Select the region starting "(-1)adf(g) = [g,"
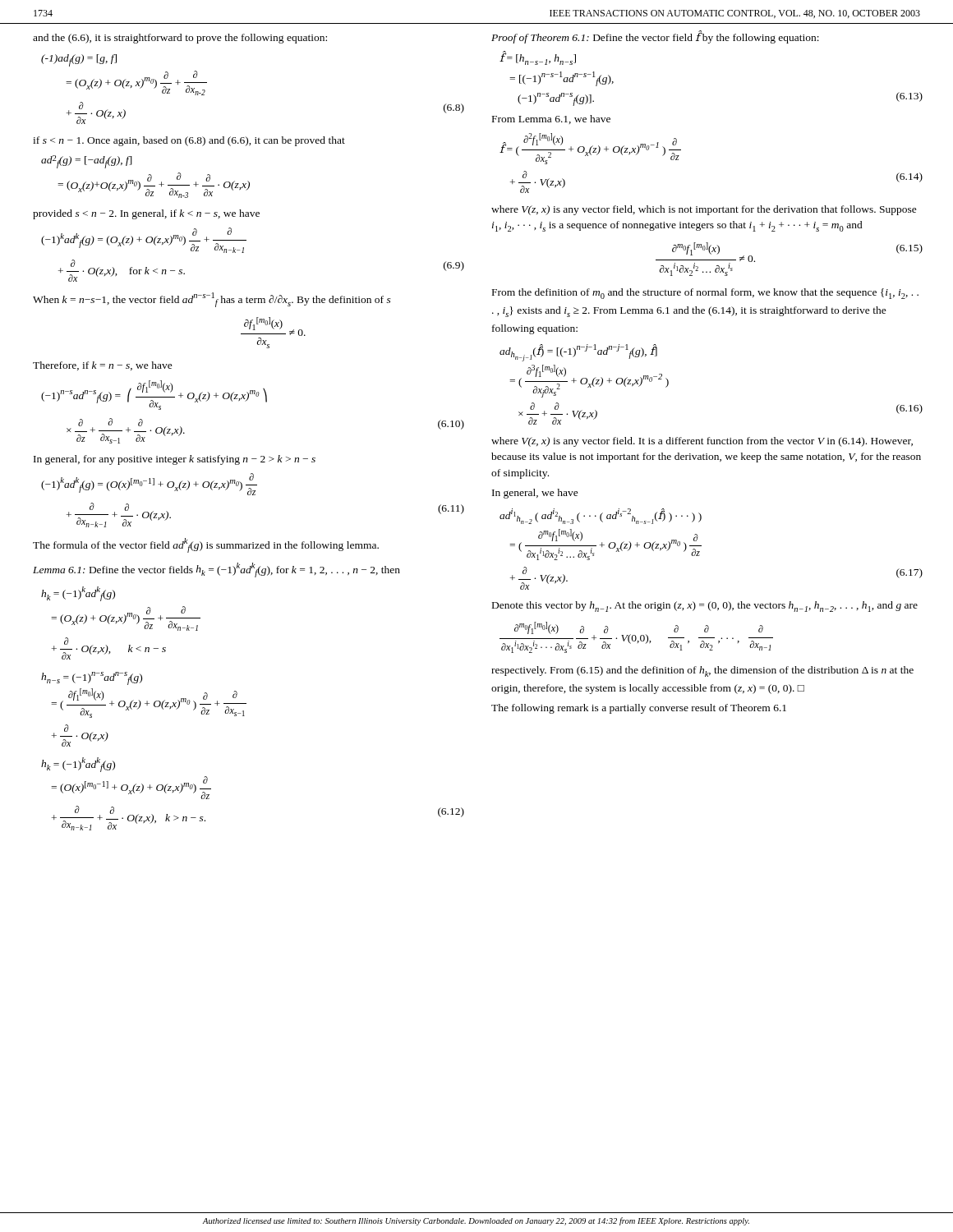The image size is (953, 1232). tap(79, 60)
